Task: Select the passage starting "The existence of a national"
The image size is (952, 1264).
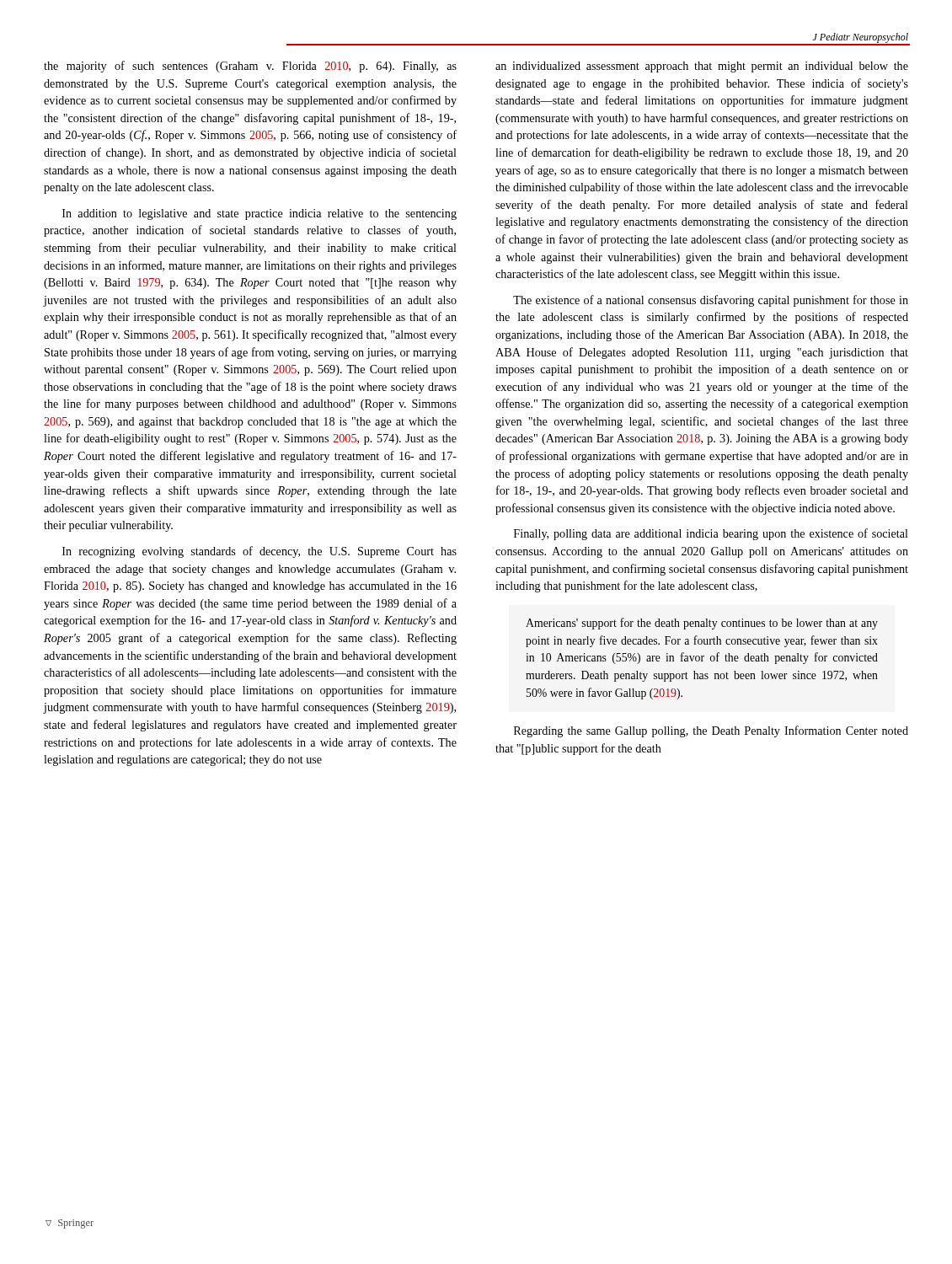Action: 702,404
